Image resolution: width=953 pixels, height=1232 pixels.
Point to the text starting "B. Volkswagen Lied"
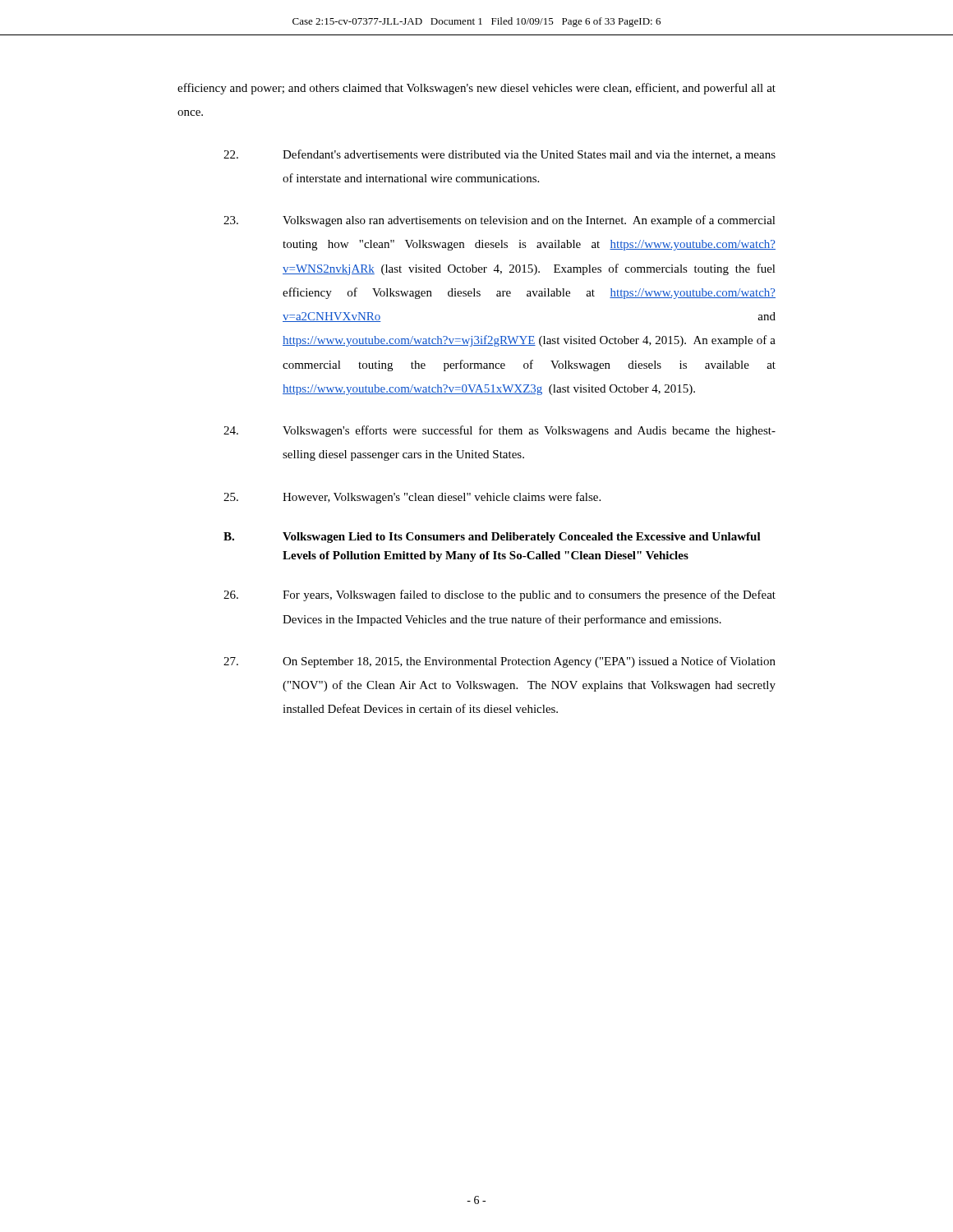[476, 546]
